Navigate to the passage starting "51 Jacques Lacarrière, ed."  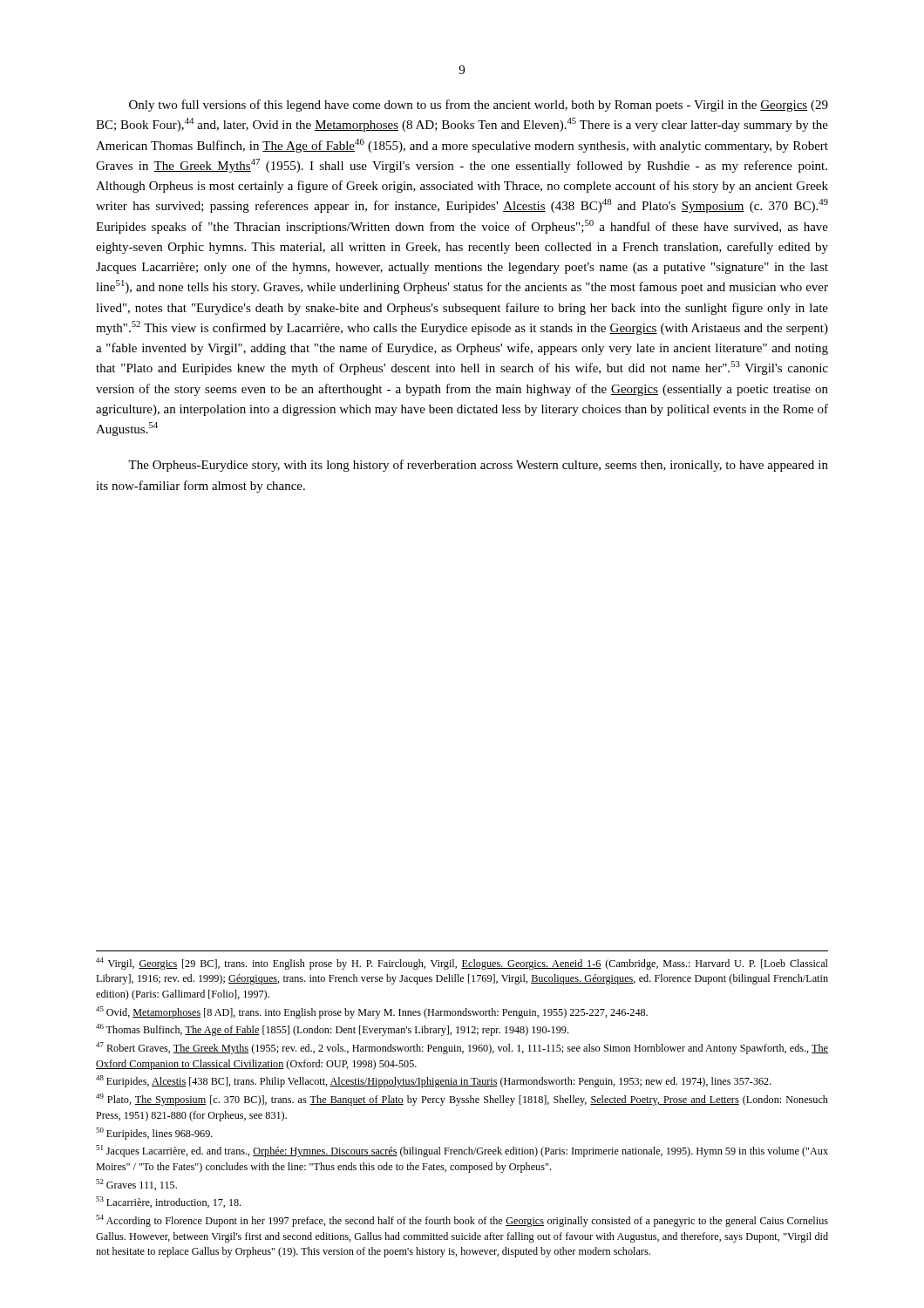[462, 1158]
